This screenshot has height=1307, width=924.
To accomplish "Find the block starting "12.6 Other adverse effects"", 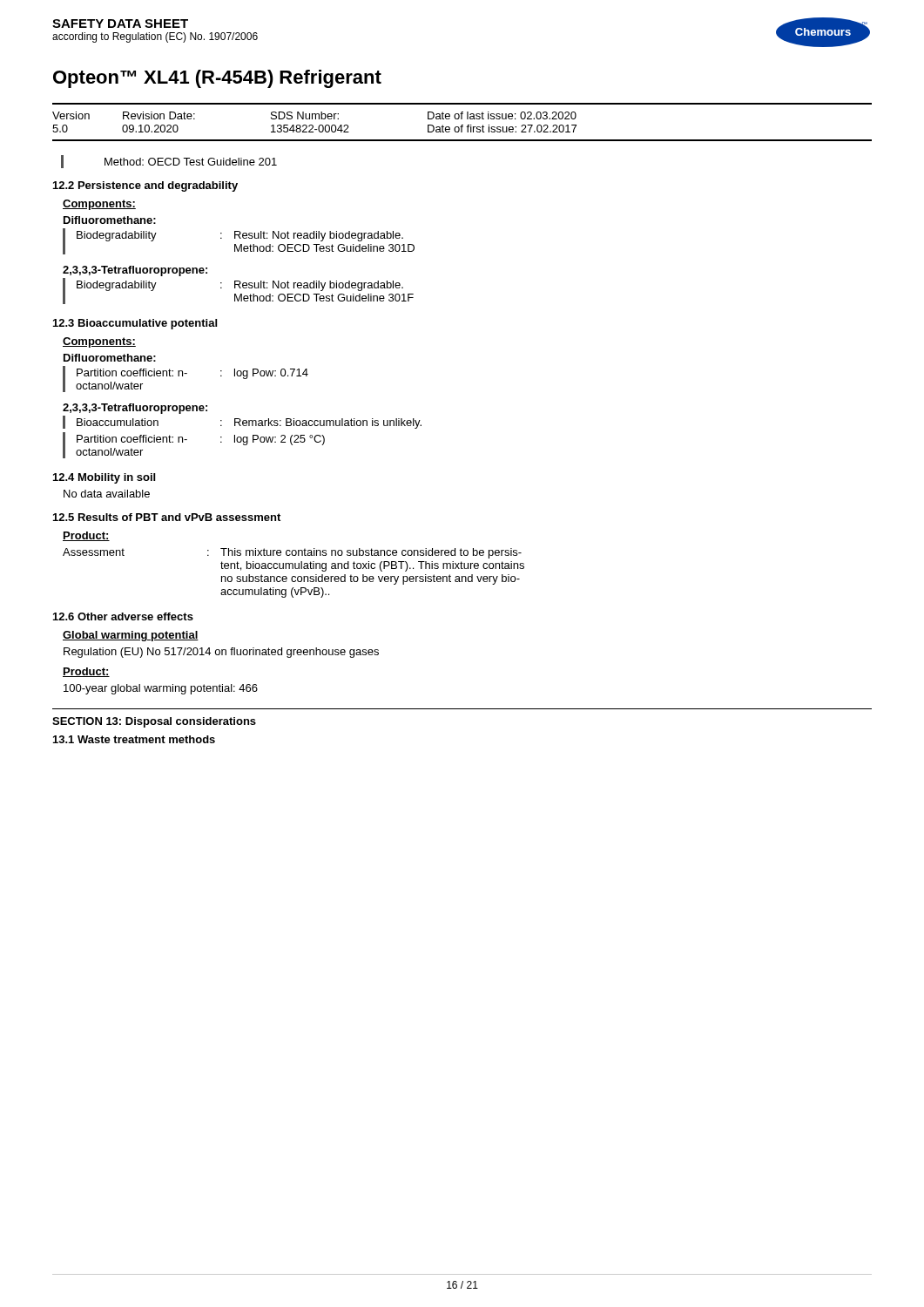I will (x=123, y=617).
